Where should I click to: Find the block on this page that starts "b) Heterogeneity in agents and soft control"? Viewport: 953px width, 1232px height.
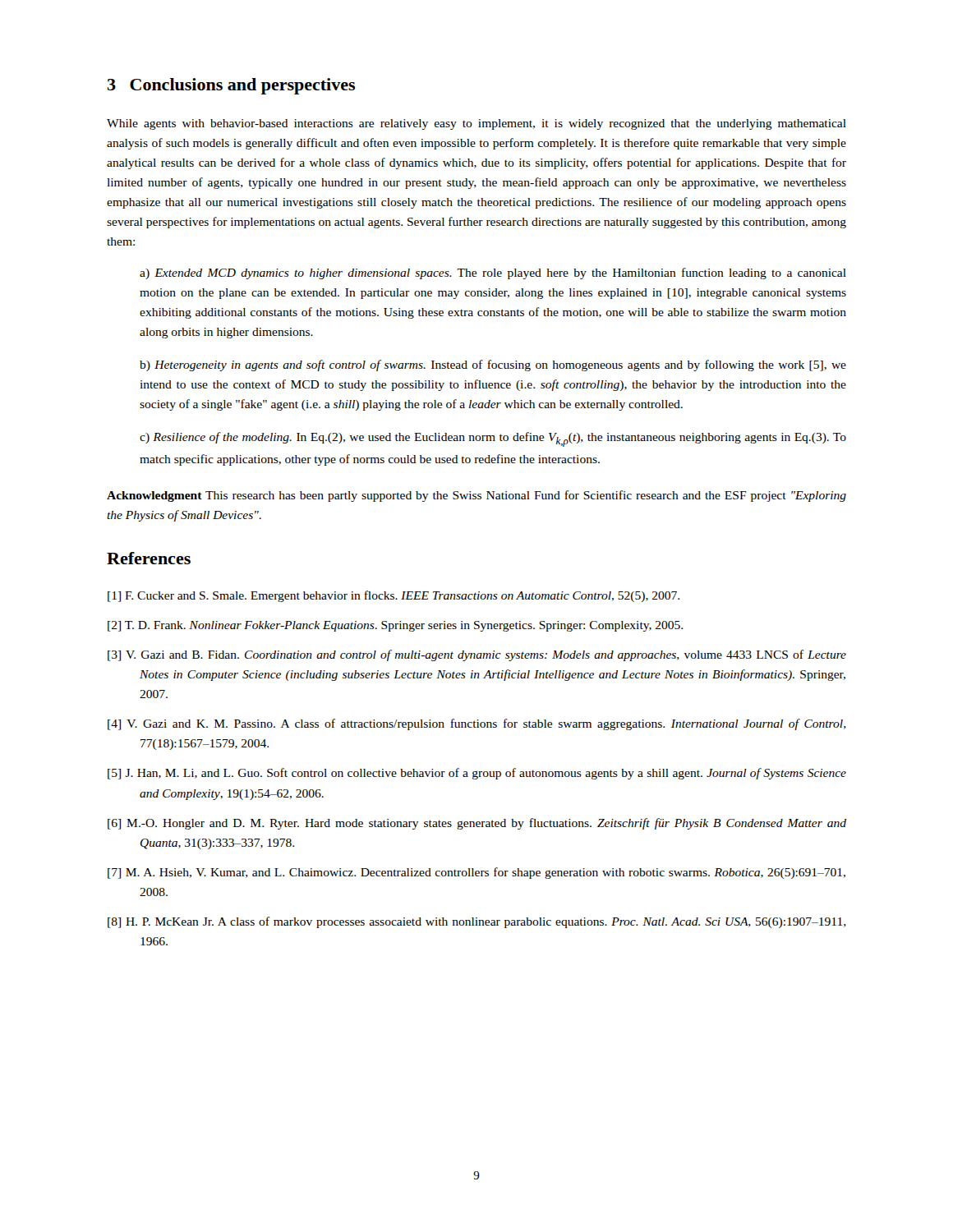pos(476,385)
